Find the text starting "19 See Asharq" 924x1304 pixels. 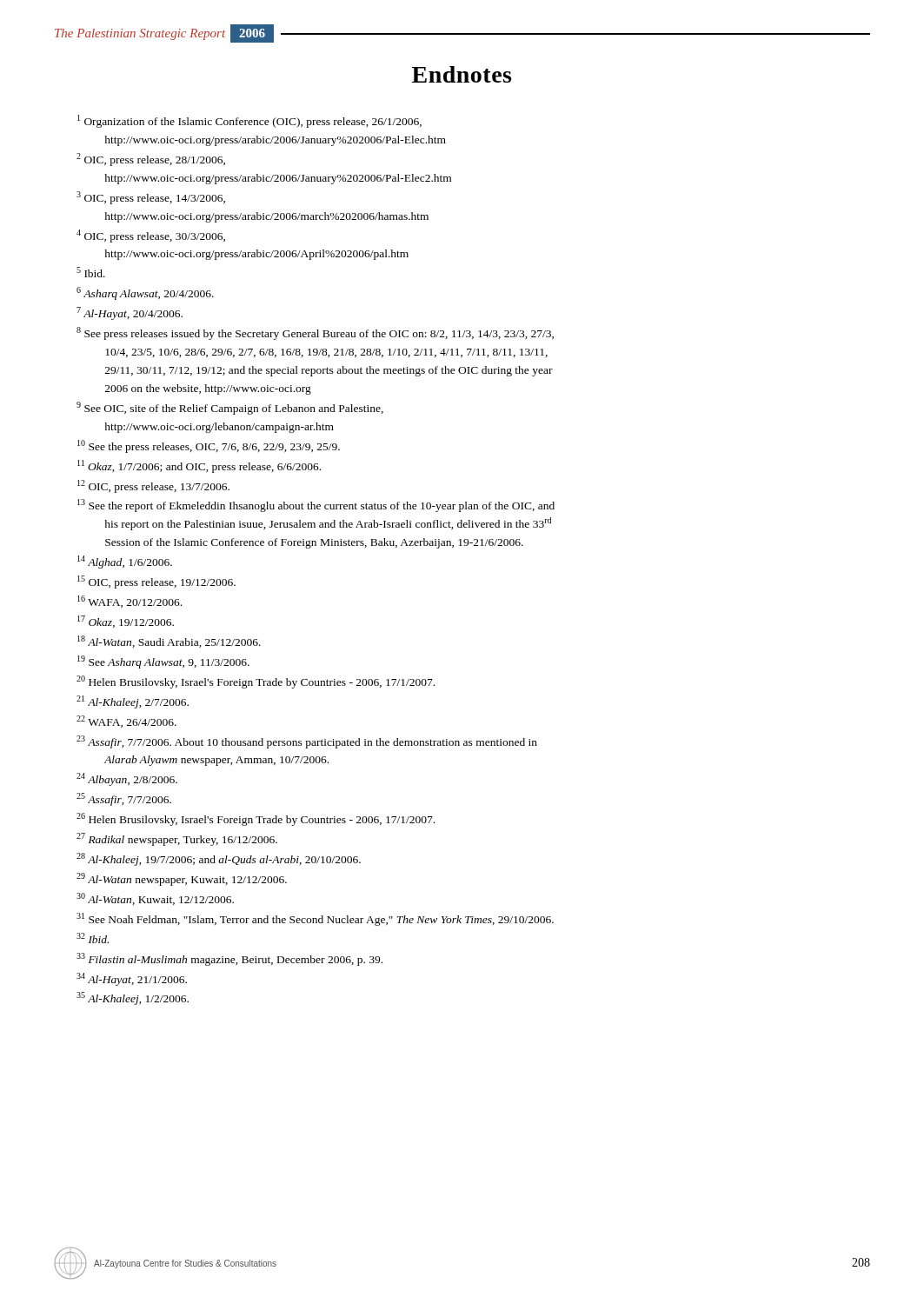163,662
